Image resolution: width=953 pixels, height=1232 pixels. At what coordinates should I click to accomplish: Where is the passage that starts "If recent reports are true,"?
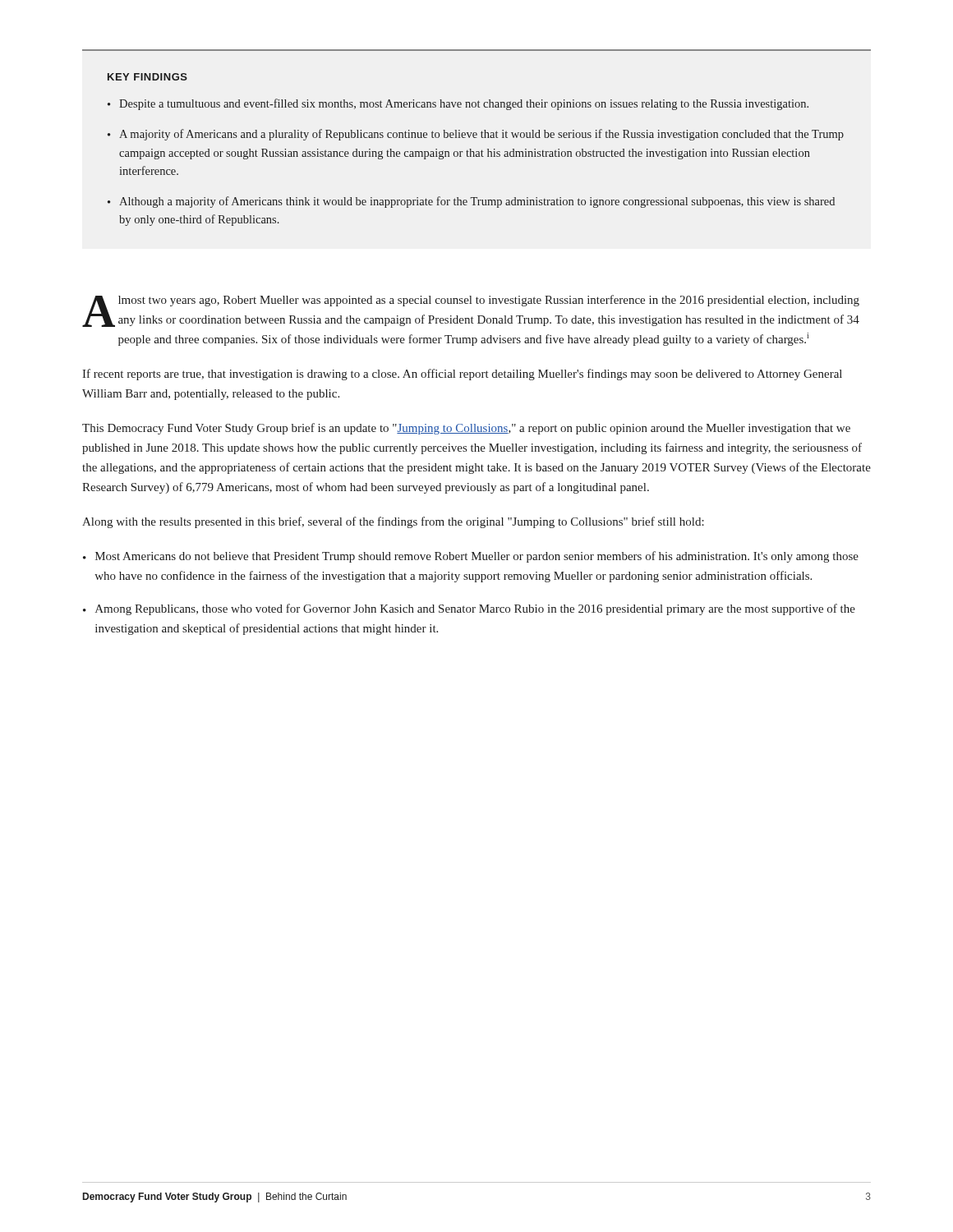(462, 383)
